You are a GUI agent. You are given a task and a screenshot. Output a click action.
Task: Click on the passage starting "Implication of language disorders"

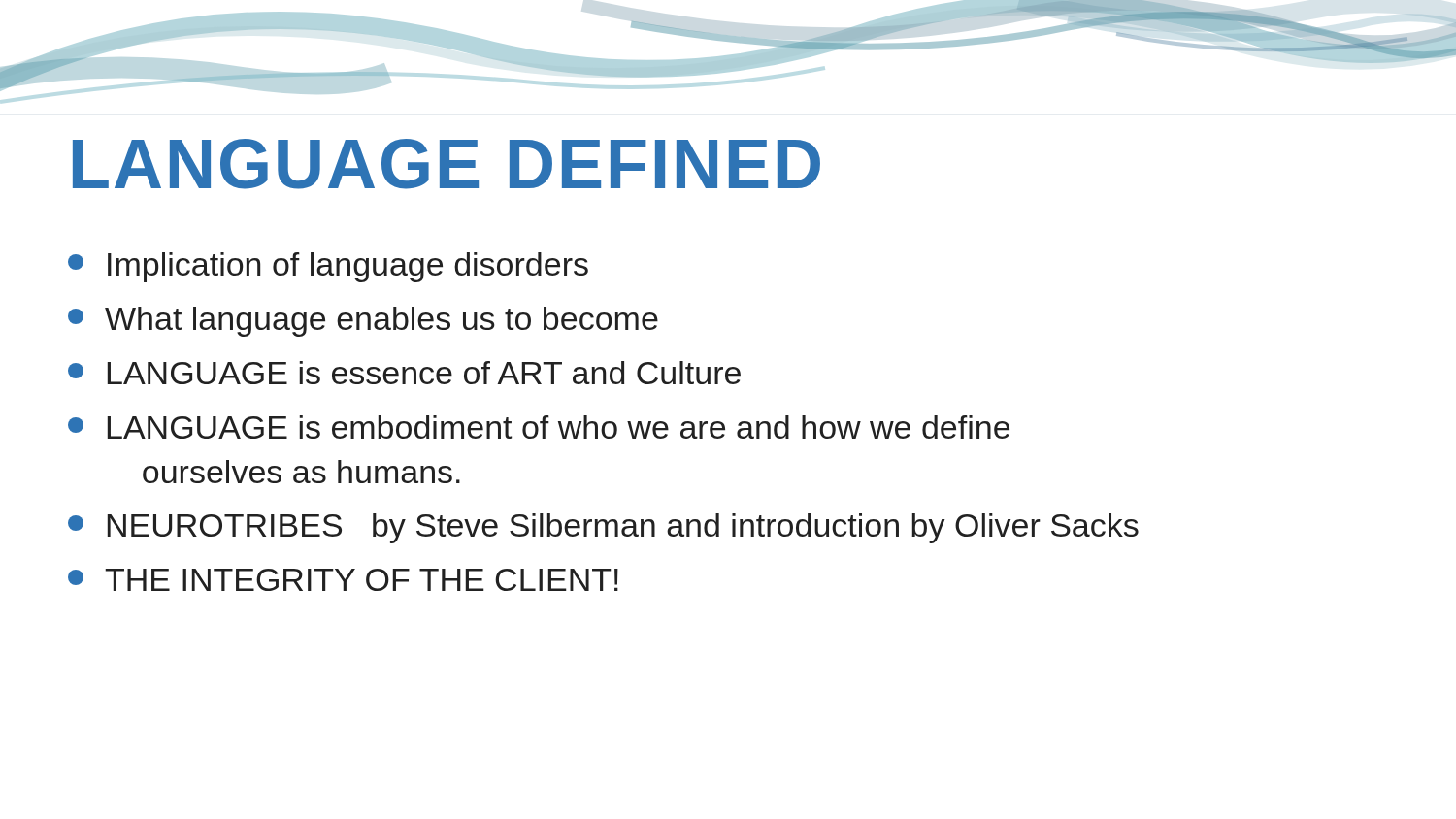tap(328, 267)
